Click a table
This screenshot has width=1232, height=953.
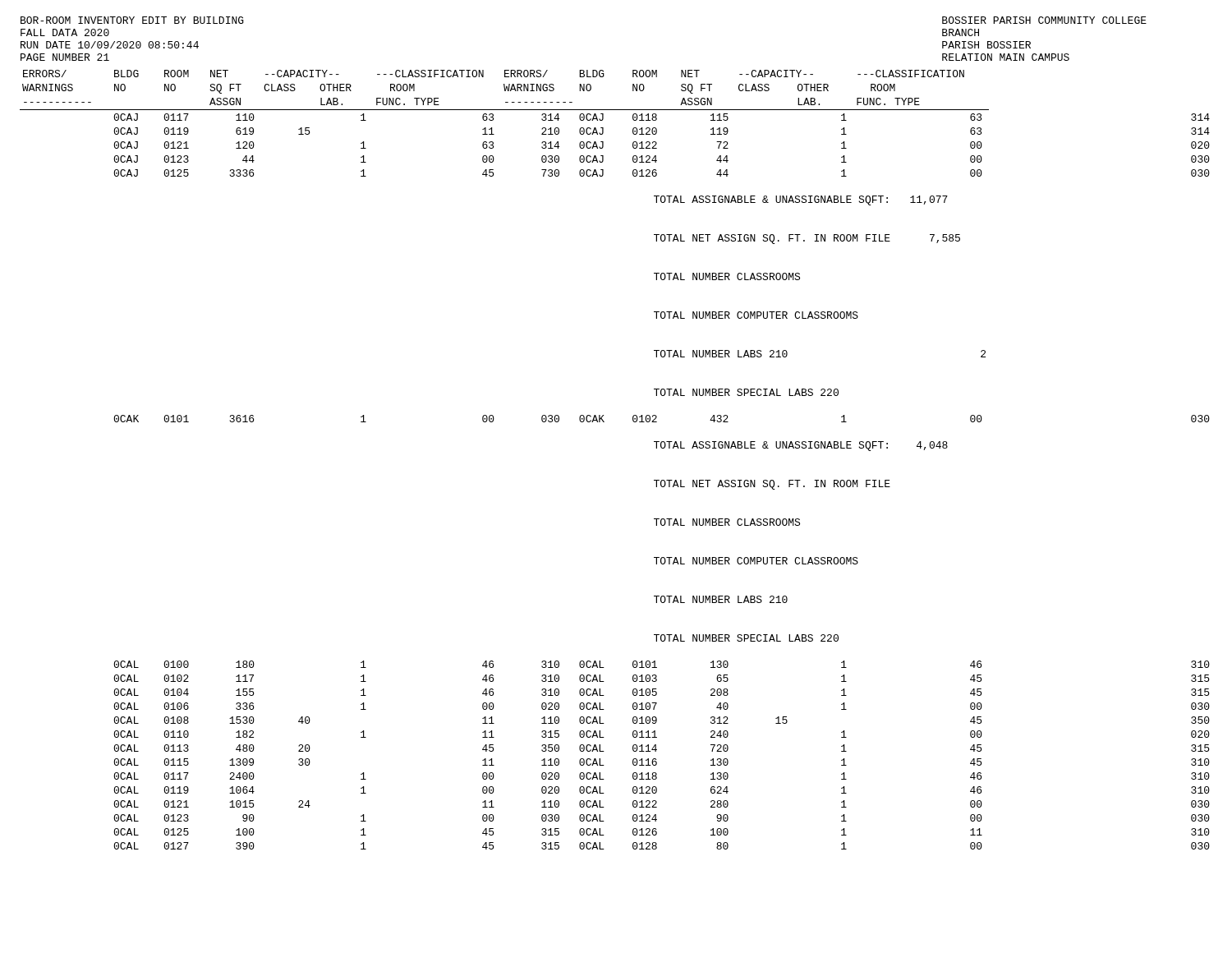point(616,460)
